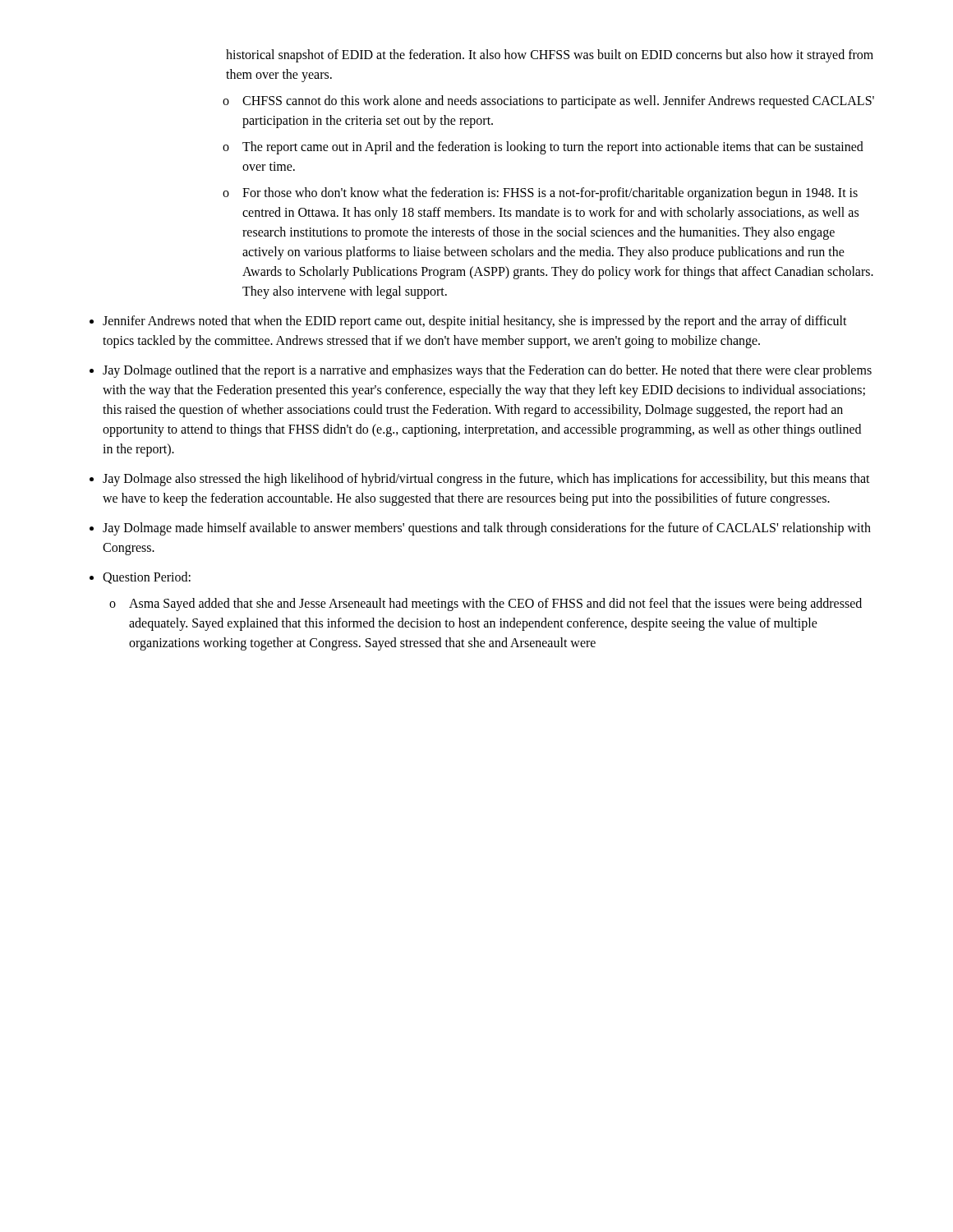This screenshot has height=1232, width=953.
Task: Where is the passage that starts "CHFSS cannot do this work"?
Action: pyautogui.click(x=558, y=110)
